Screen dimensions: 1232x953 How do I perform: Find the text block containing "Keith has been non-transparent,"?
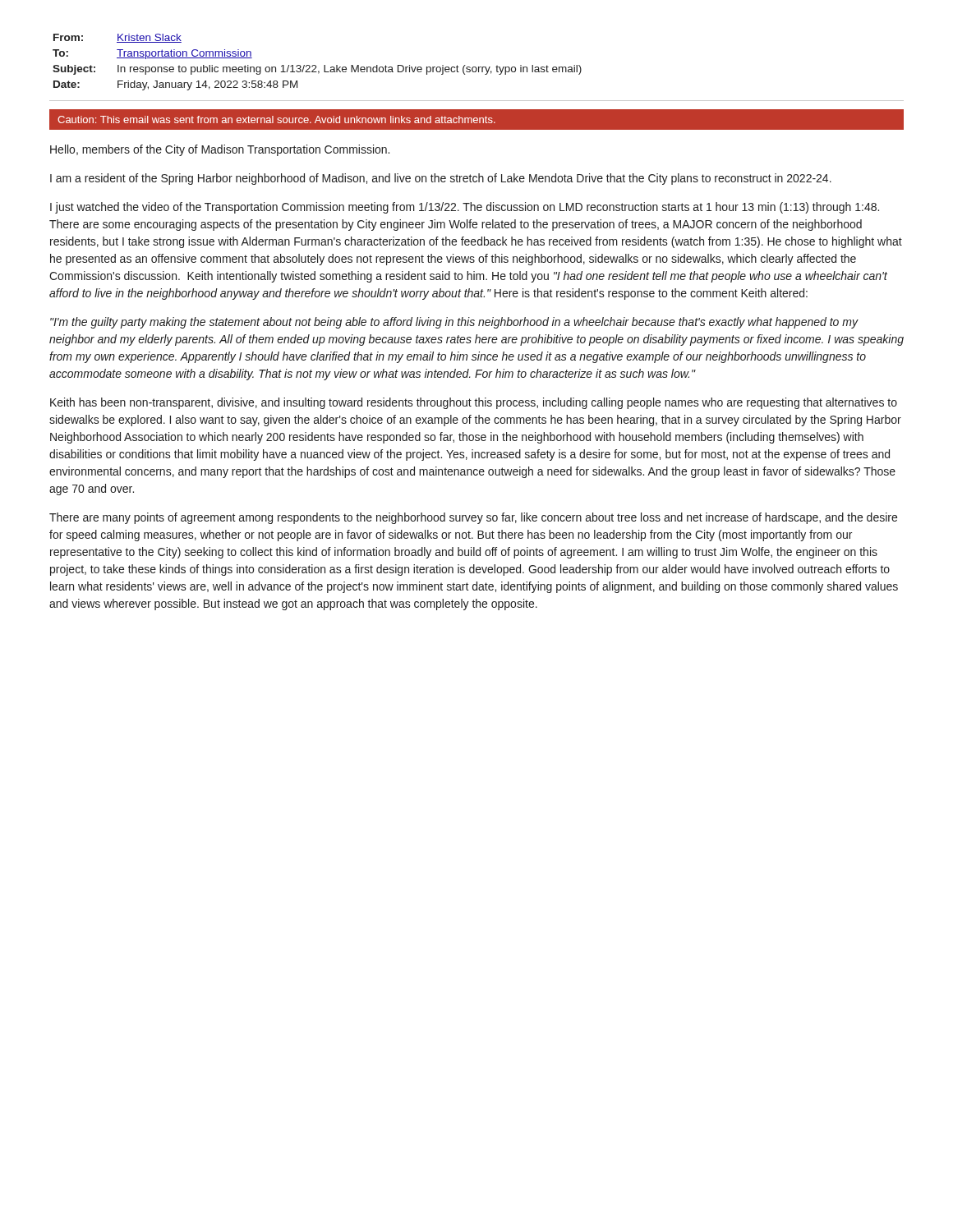pos(475,446)
